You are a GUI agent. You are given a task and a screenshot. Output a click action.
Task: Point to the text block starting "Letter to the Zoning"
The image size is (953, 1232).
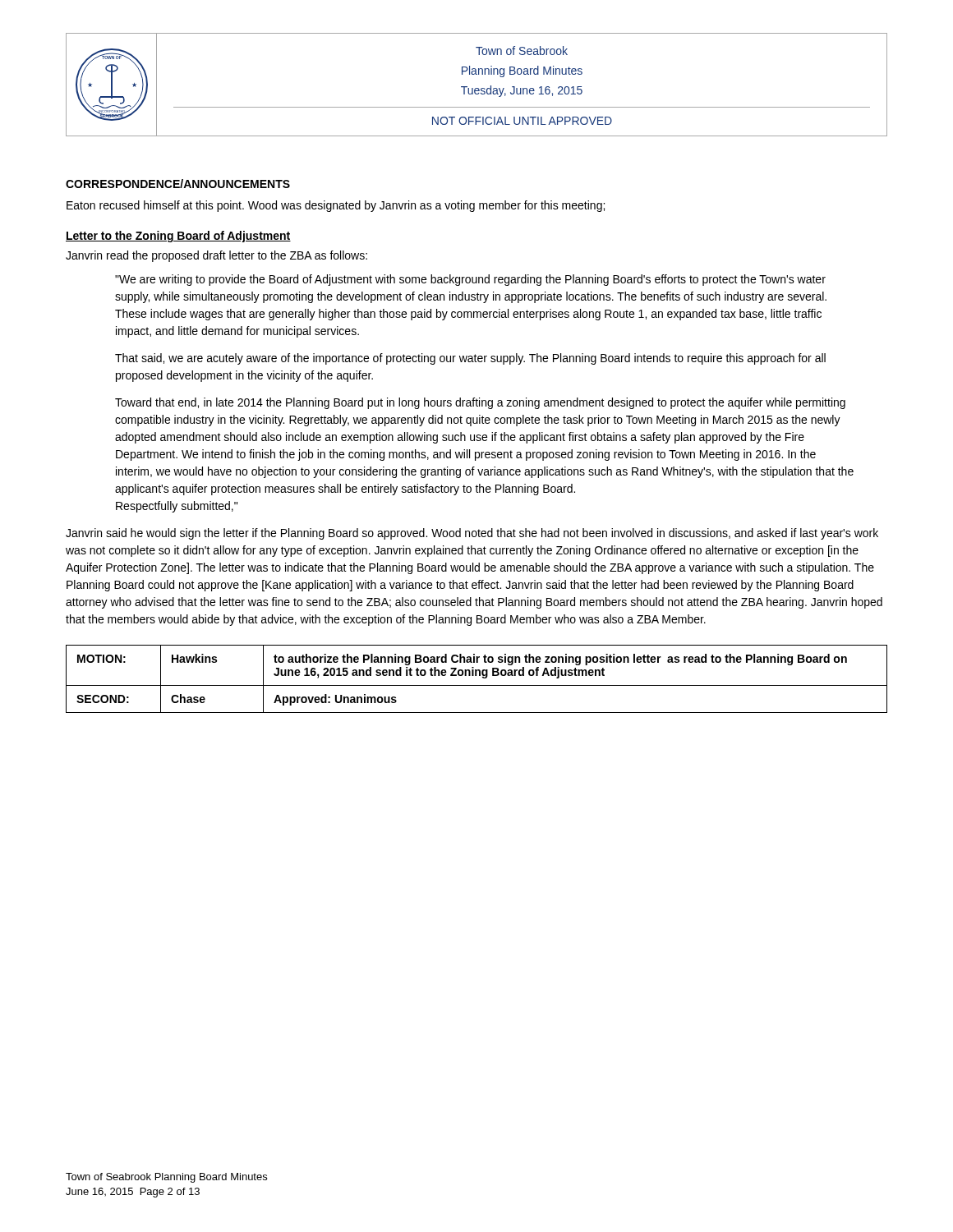(178, 236)
